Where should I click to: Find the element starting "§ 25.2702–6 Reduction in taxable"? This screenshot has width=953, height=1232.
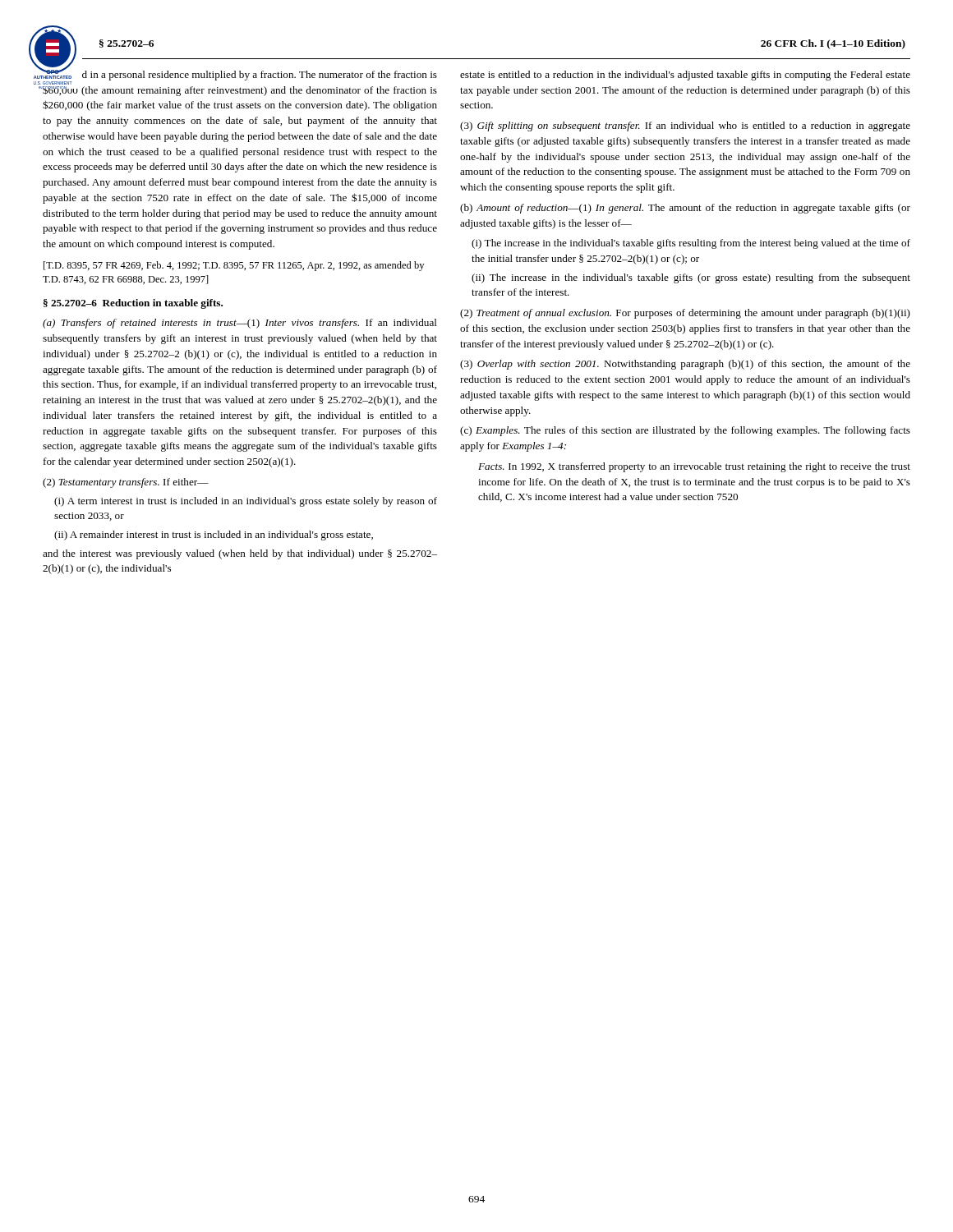(x=133, y=304)
